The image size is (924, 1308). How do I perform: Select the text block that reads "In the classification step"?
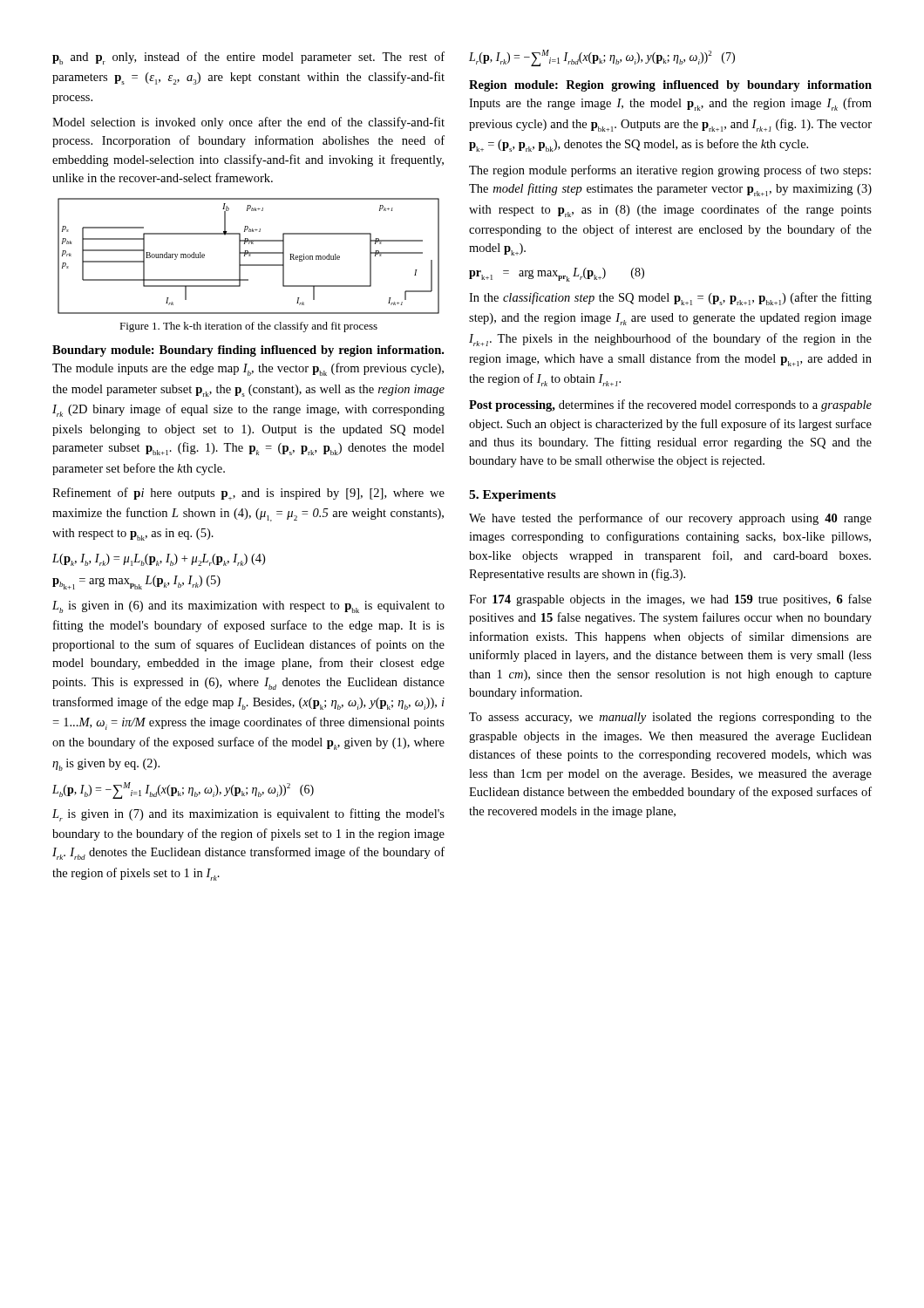[x=670, y=299]
